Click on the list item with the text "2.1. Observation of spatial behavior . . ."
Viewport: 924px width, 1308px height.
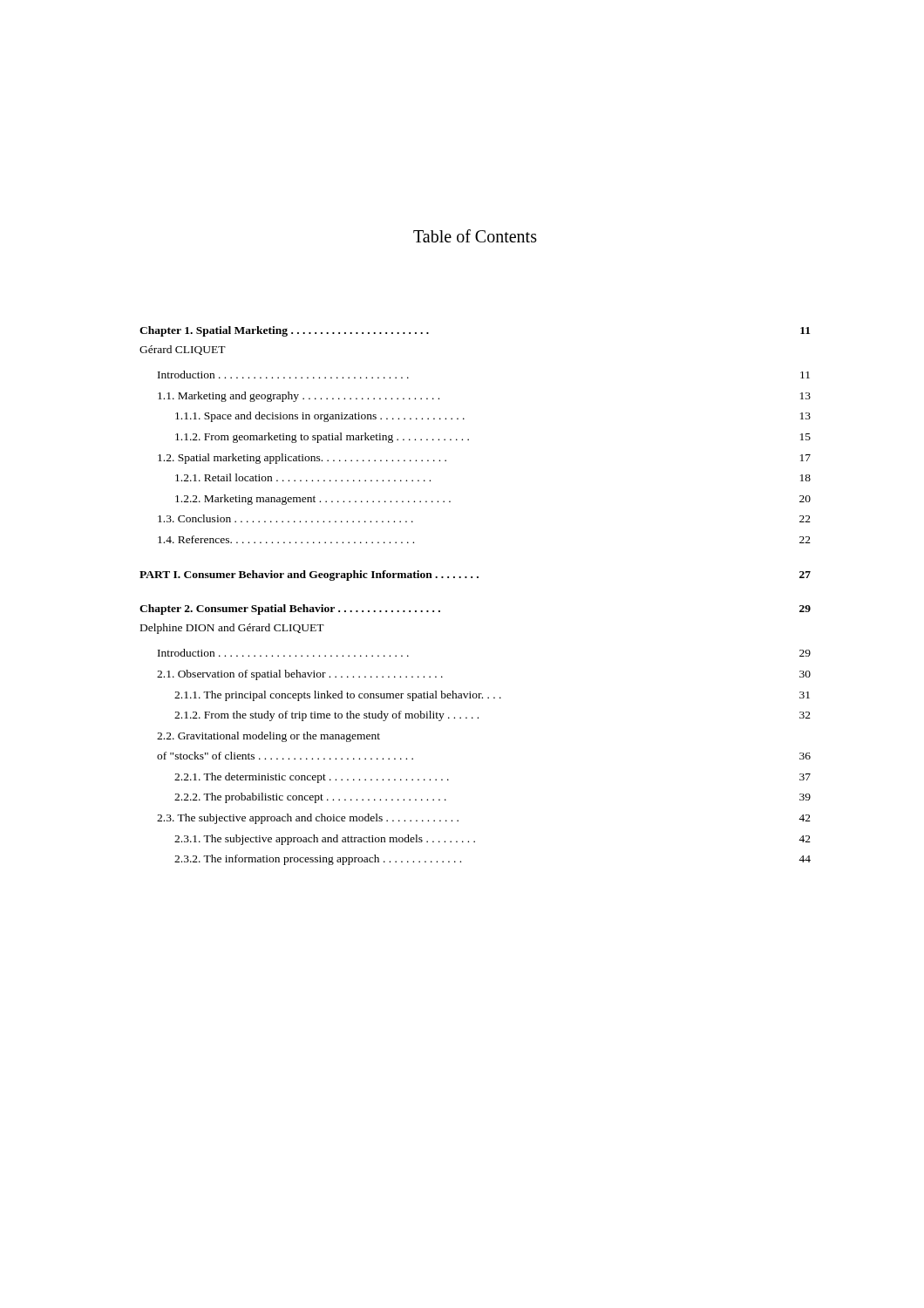(x=239, y=674)
